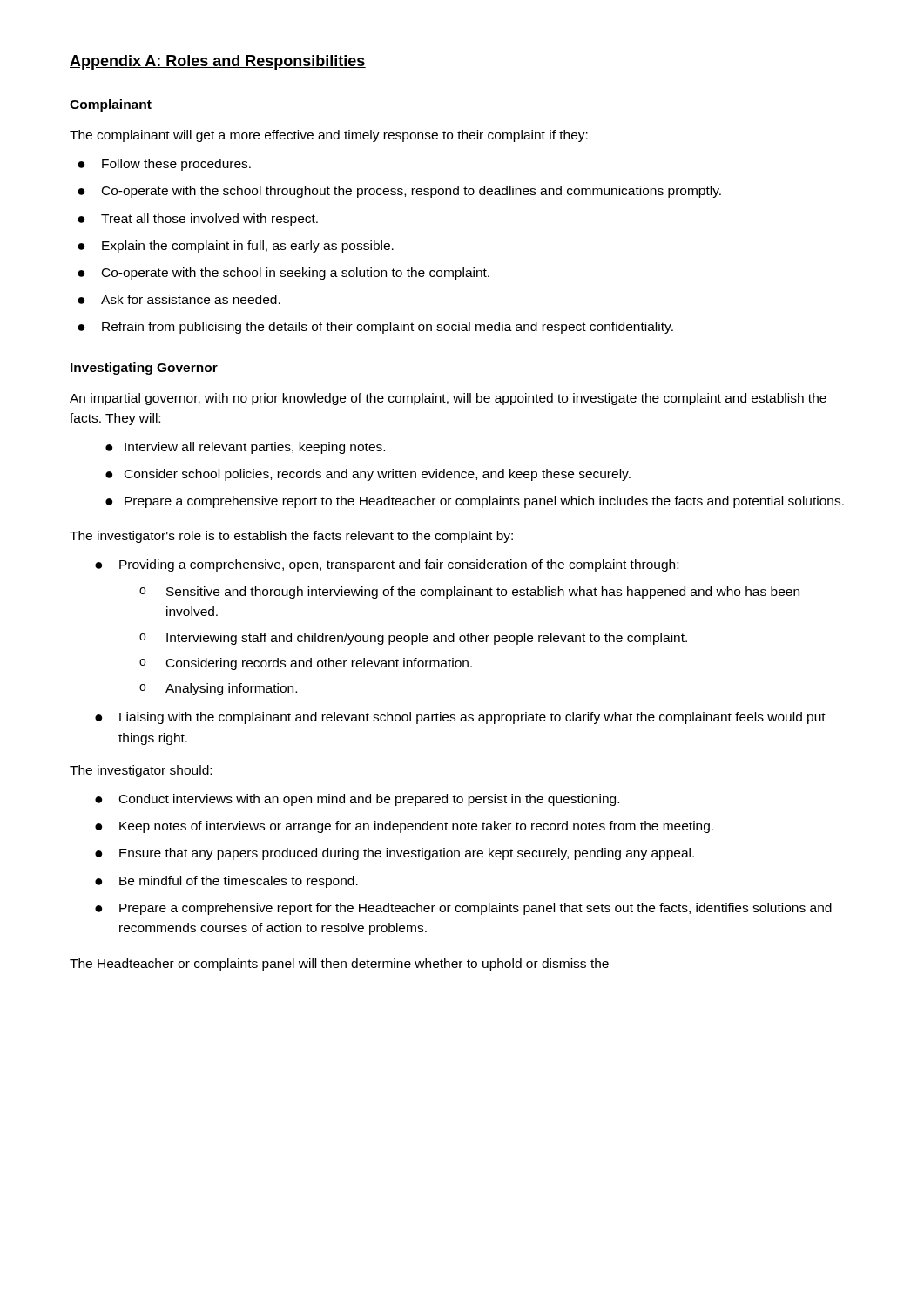Where is the passage that starts "o Considering records"?
This screenshot has height=1307, width=924.
pos(306,664)
